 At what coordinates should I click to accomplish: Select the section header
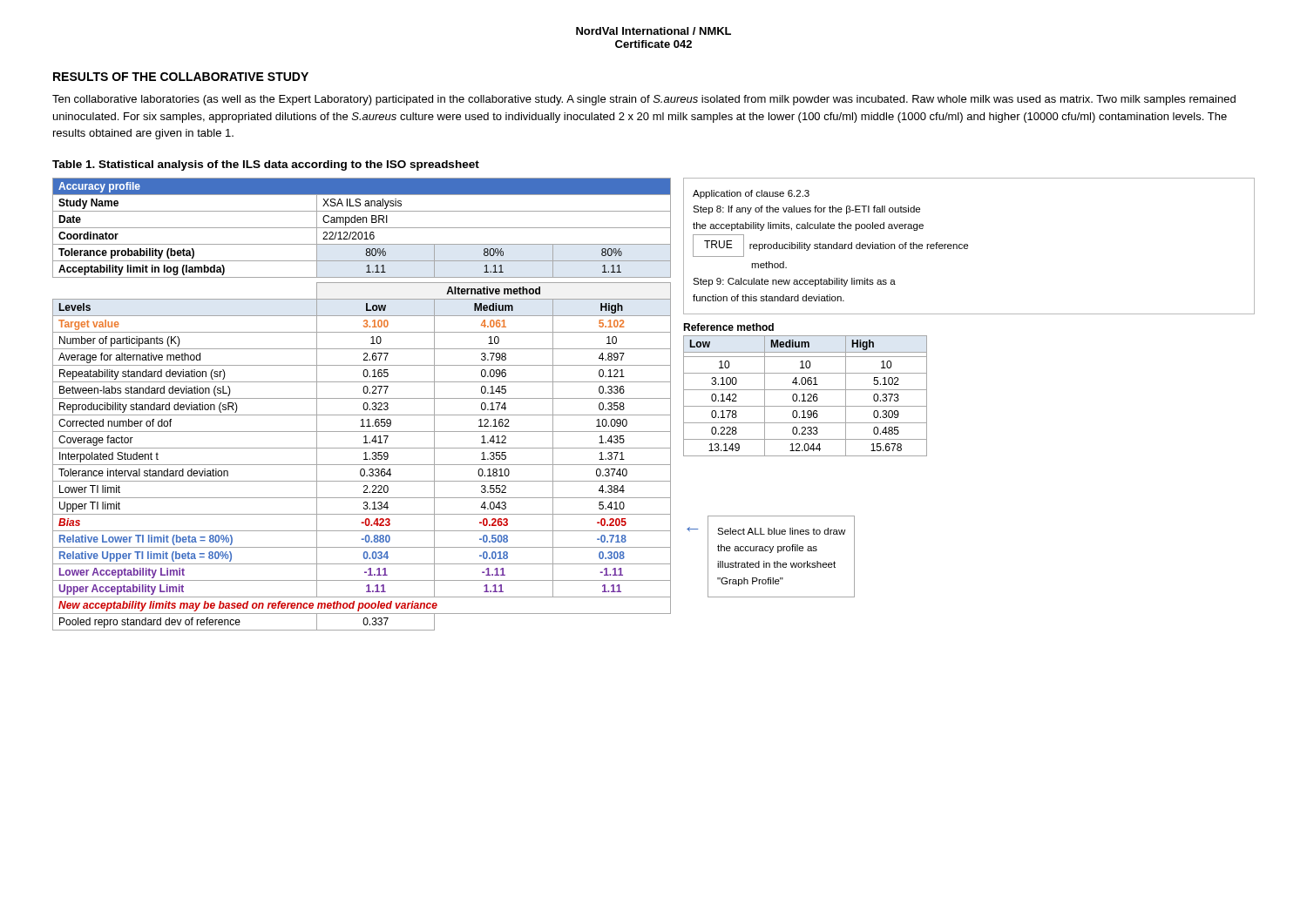180,77
